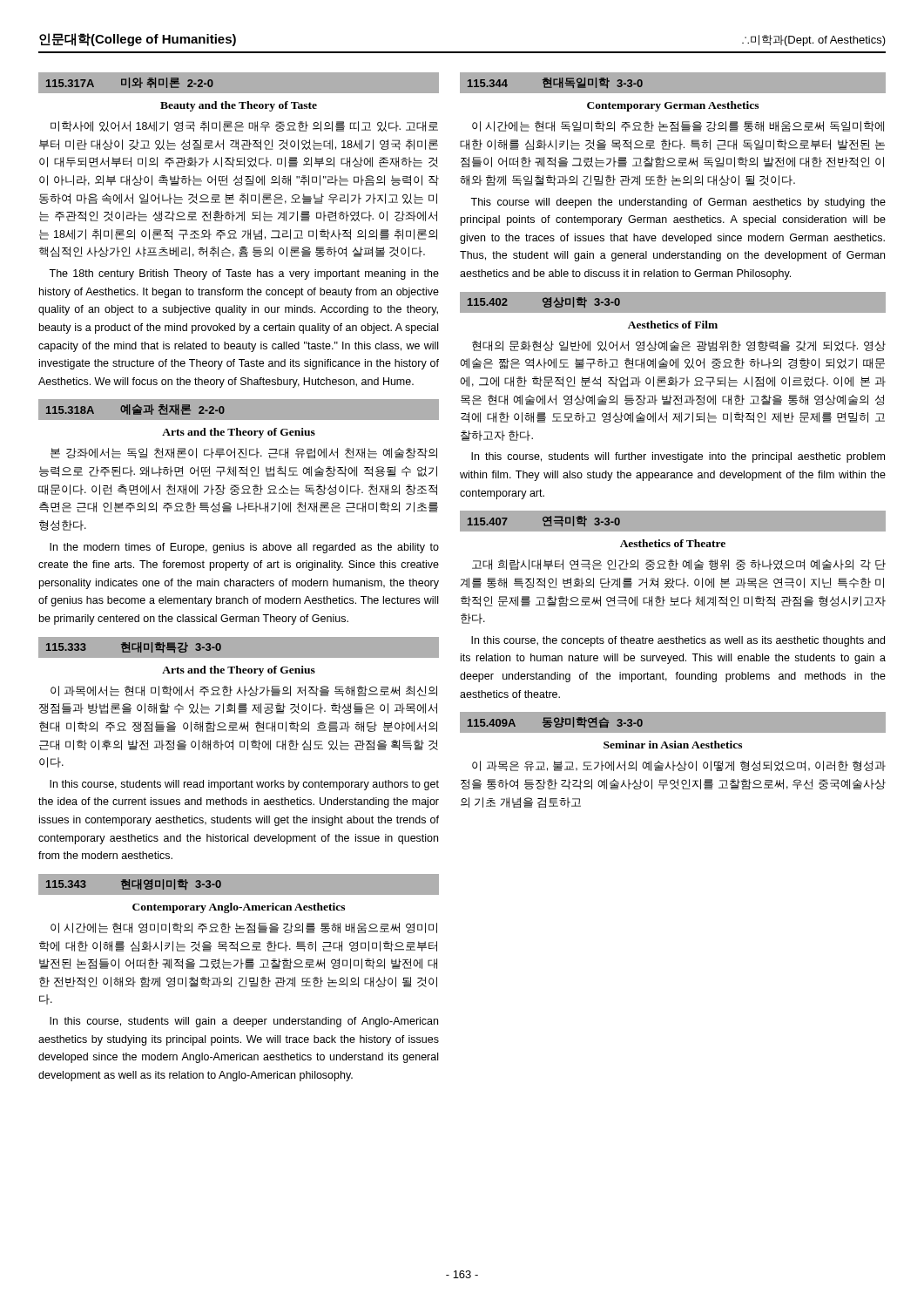Click on the text starting "115.344 현대독일미학 3-3-0"
Viewport: 924px width, 1307px height.
tap(555, 83)
